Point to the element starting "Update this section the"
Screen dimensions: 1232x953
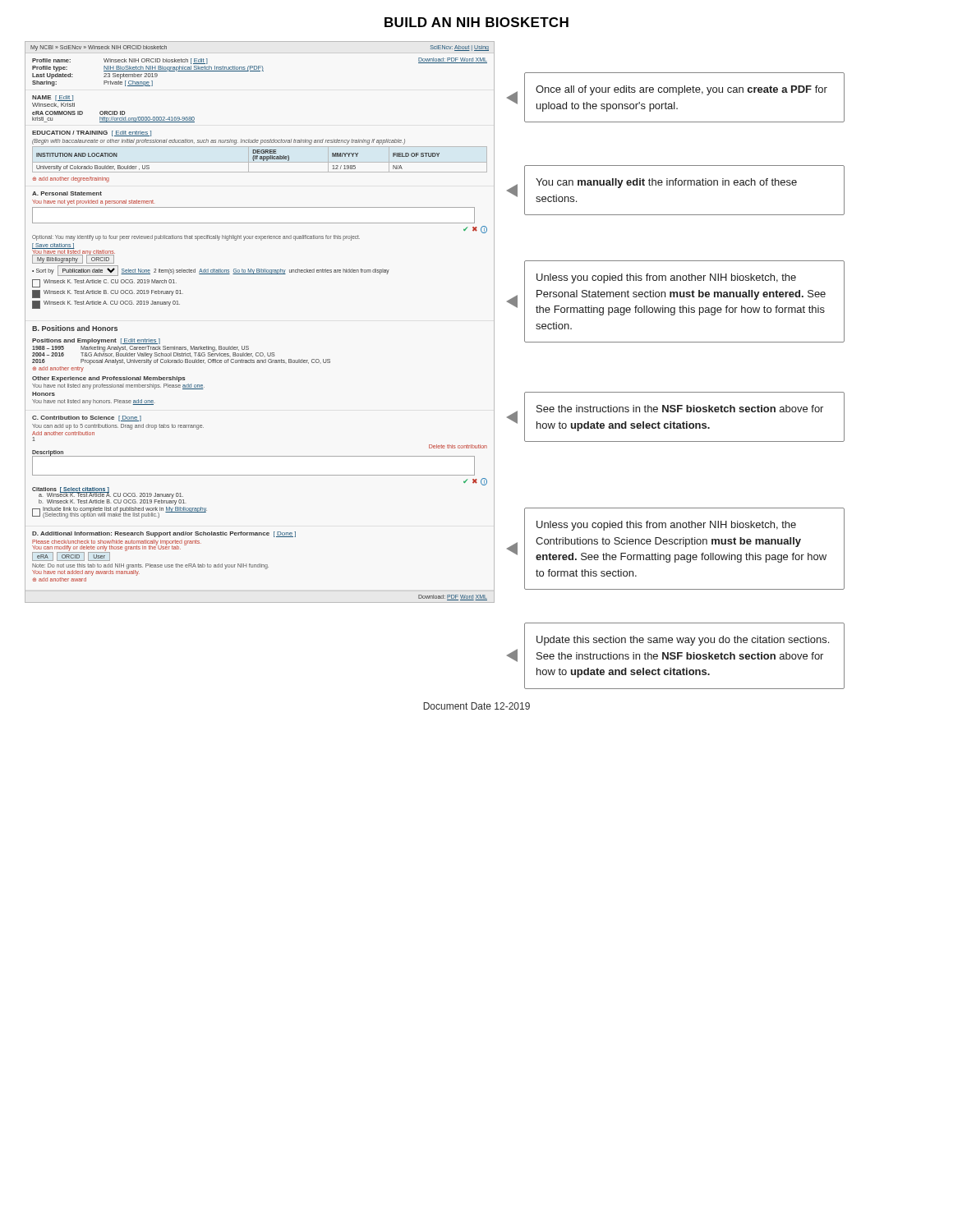coord(684,656)
